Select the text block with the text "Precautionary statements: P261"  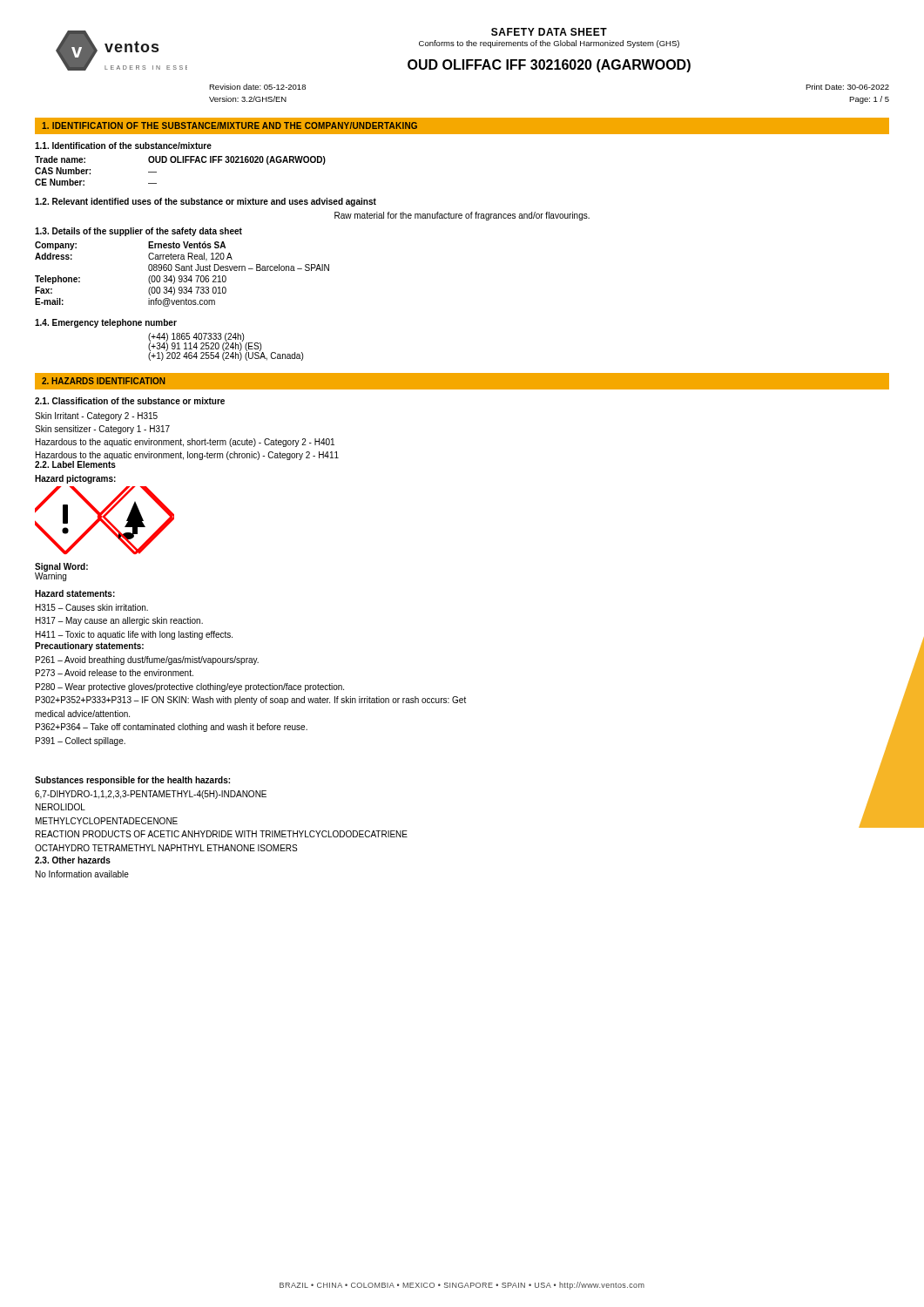[x=253, y=694]
